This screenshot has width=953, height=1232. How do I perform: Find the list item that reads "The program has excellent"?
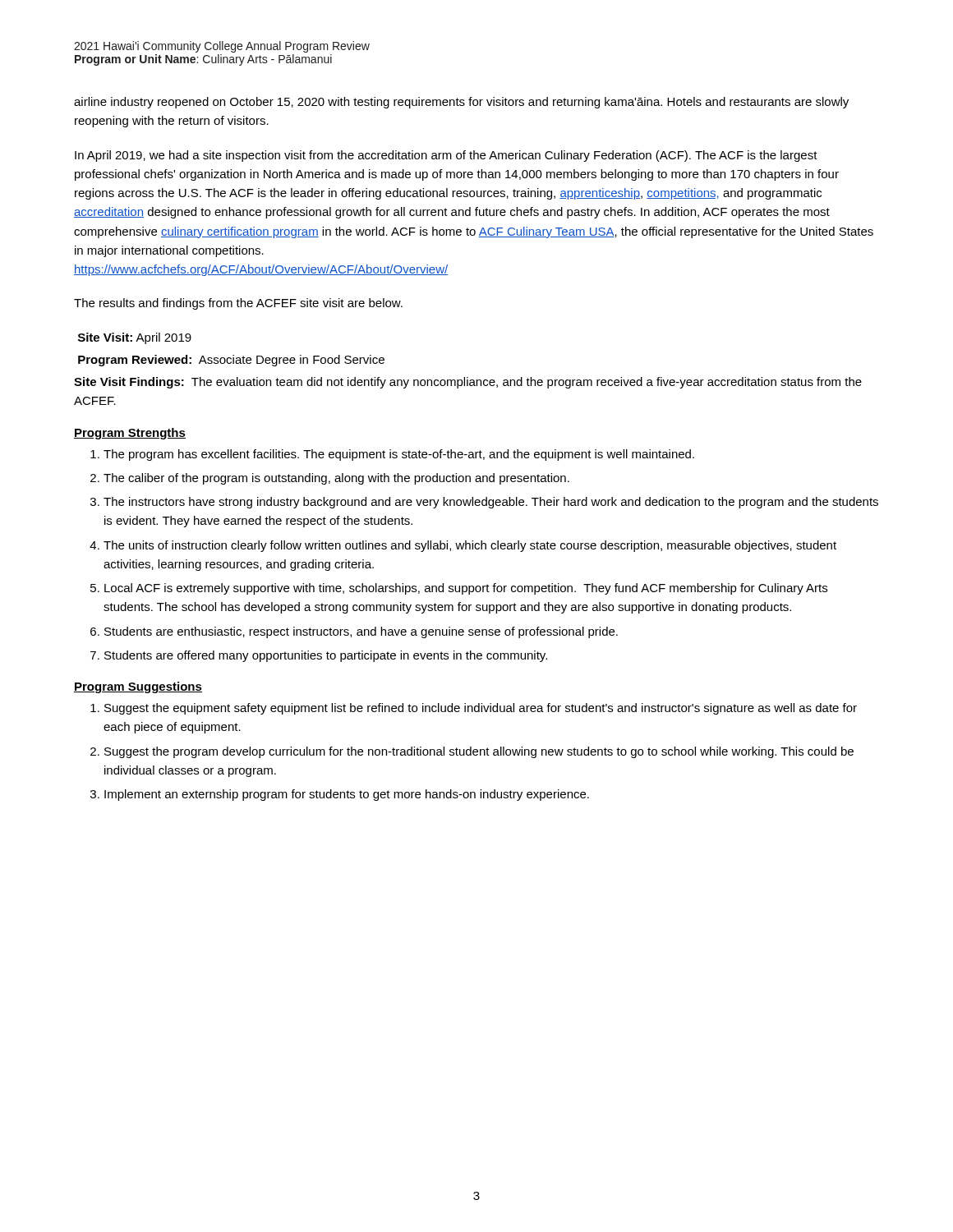[476, 554]
